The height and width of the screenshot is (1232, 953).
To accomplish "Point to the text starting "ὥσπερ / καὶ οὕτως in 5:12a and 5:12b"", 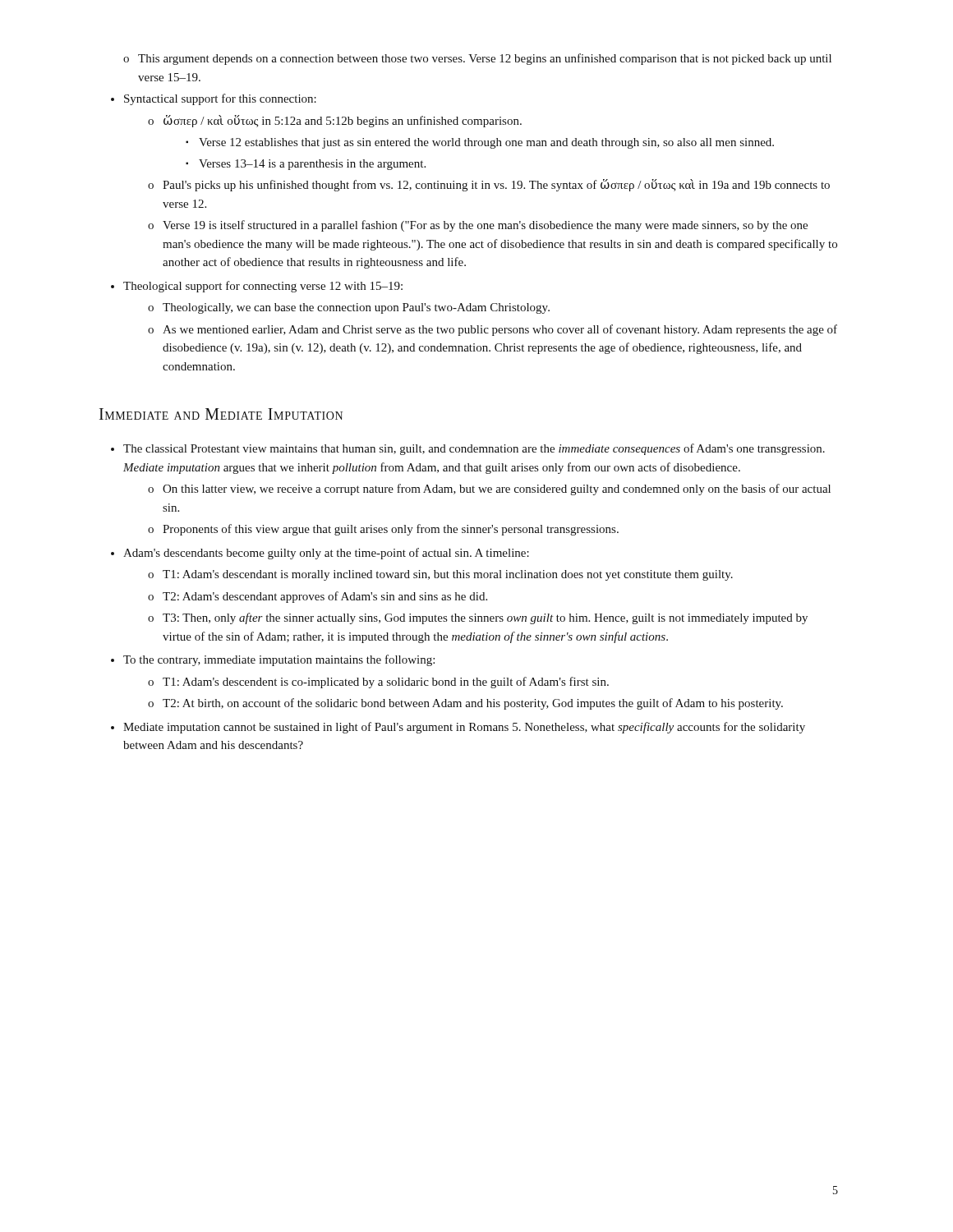I will coord(500,143).
